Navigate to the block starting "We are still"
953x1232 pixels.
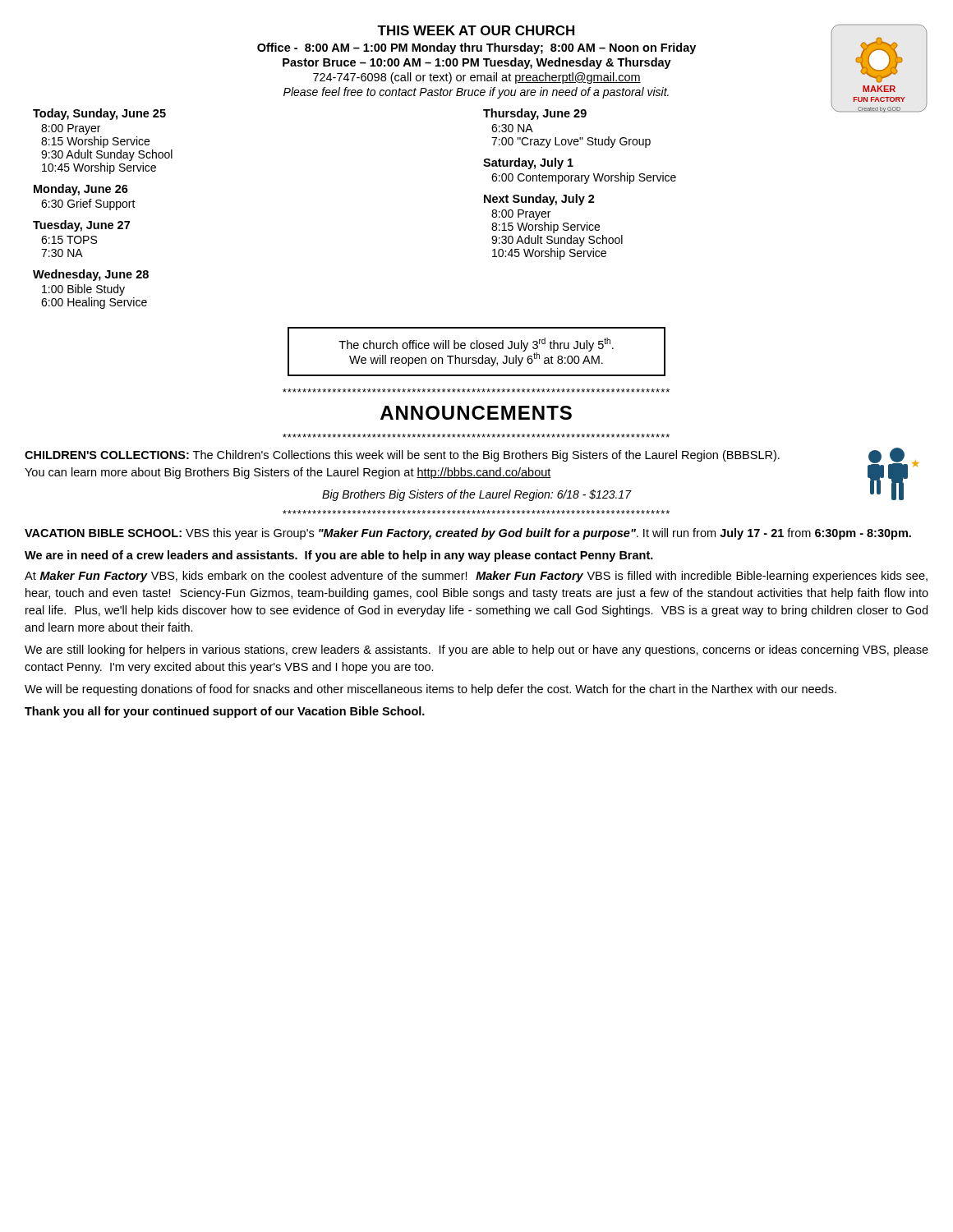(476, 658)
